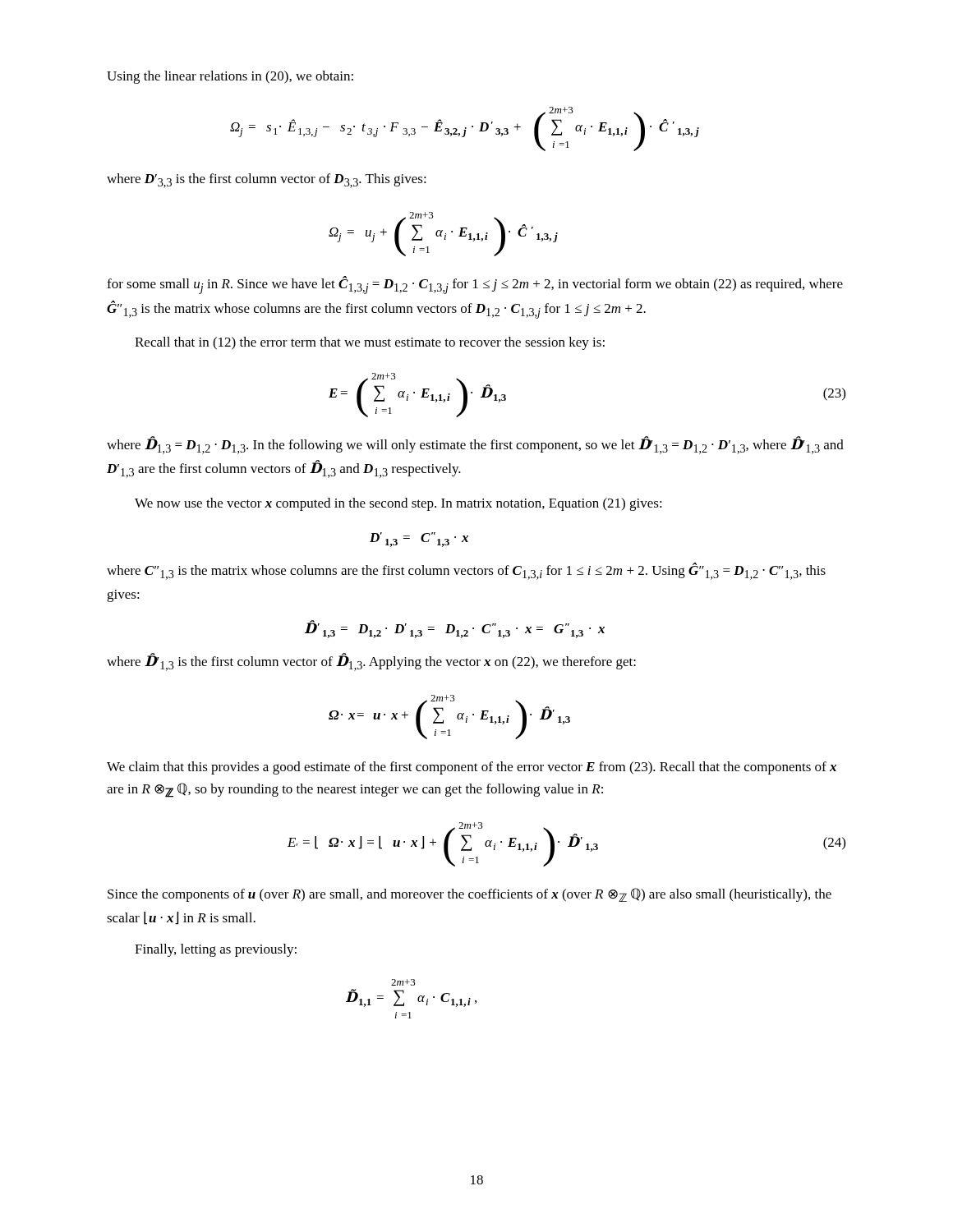Click the passage that begins "Using the linear relations in (20),"

tap(230, 77)
